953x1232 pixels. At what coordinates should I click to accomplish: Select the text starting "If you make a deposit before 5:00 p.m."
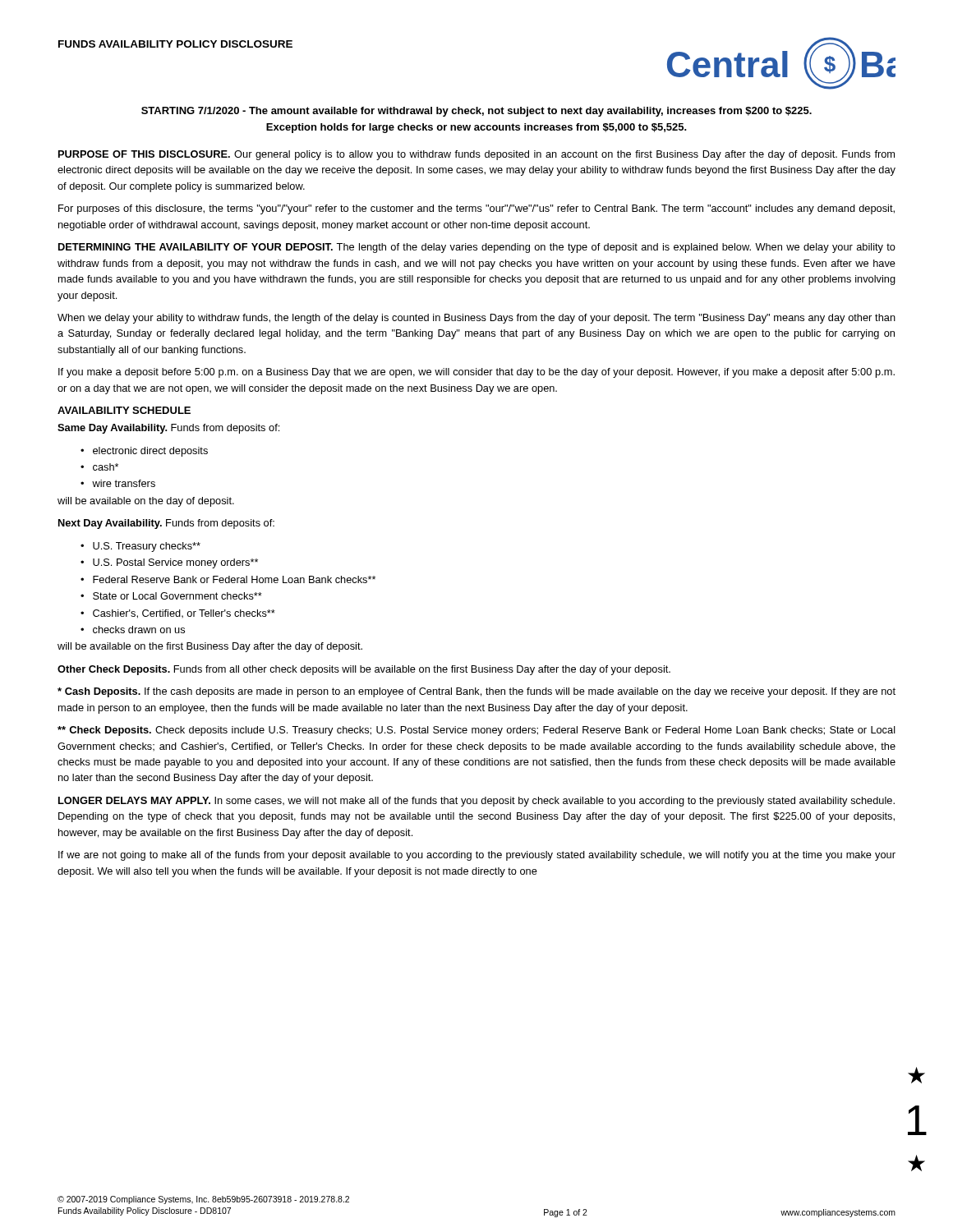point(476,380)
